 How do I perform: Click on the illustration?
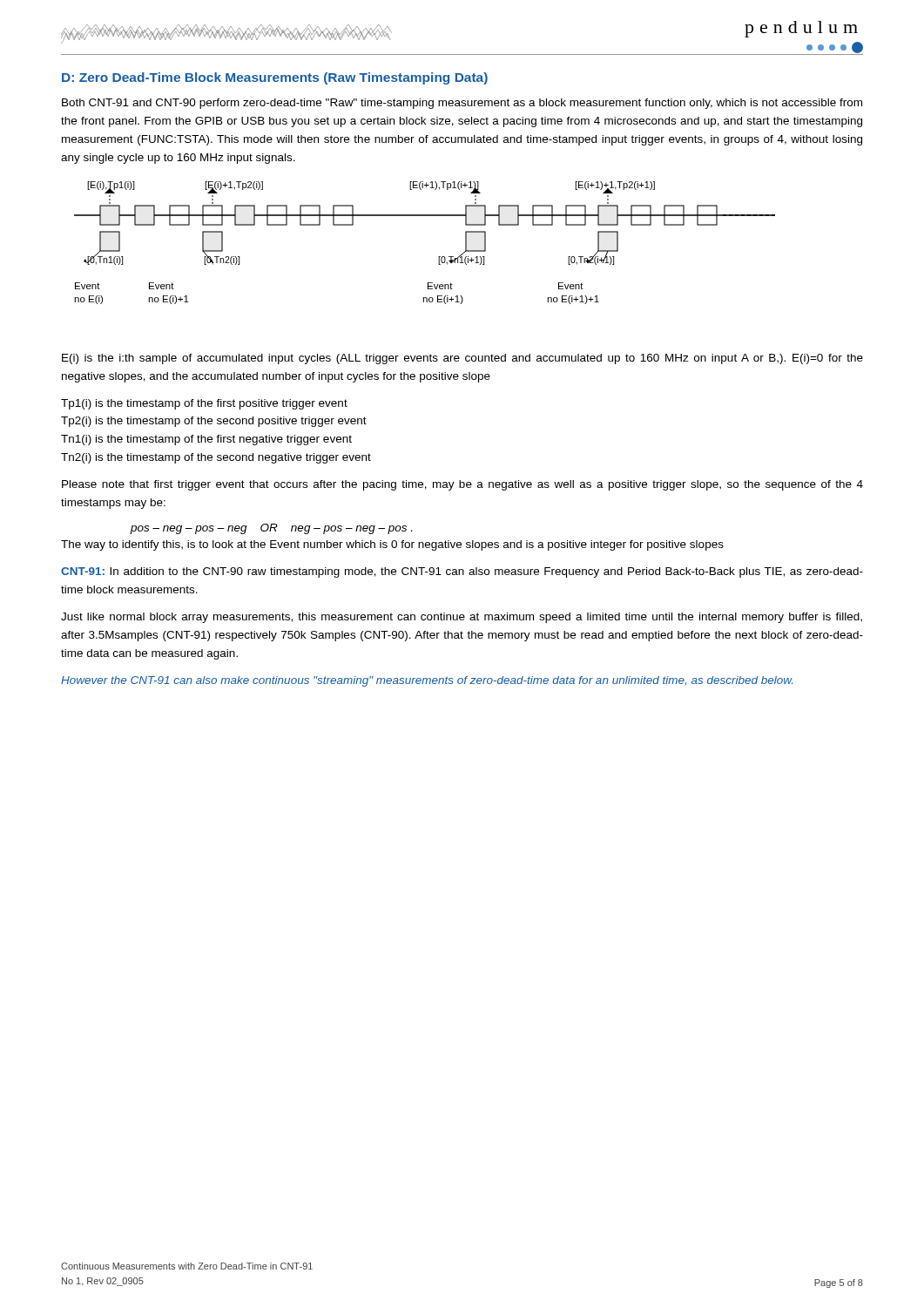[x=226, y=34]
